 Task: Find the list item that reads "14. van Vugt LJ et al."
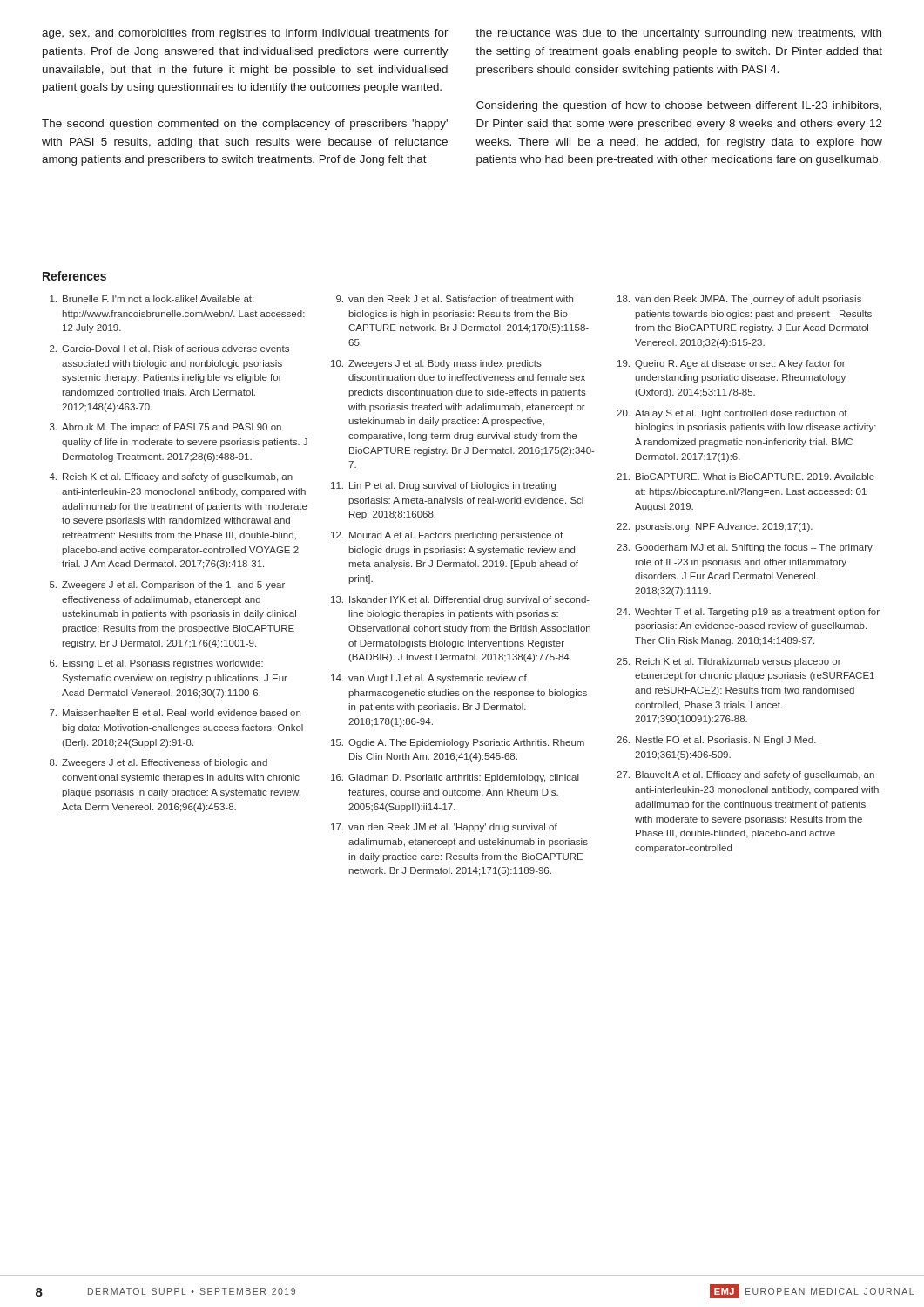[462, 700]
